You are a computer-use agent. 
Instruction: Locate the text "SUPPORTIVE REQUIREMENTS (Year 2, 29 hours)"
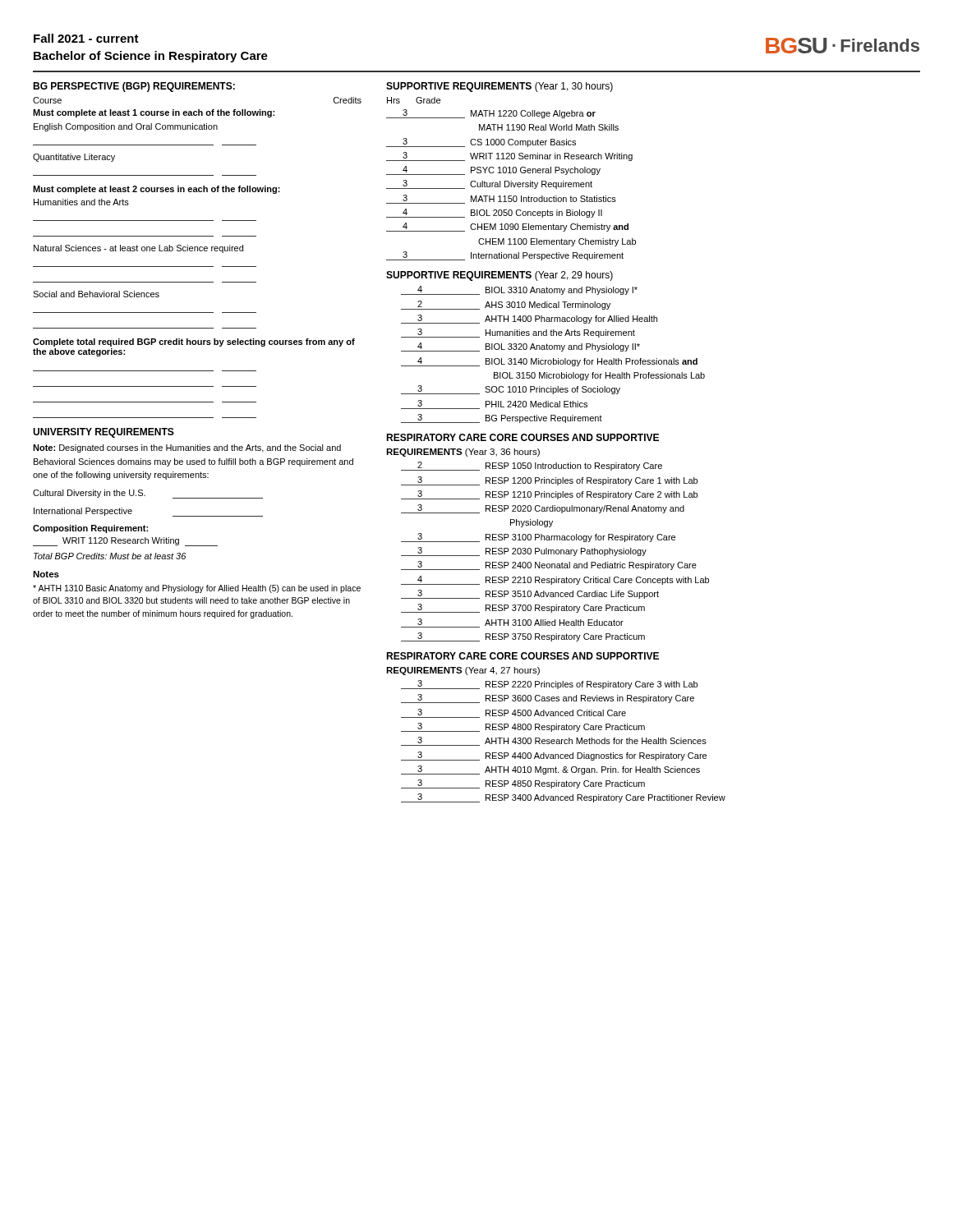(500, 275)
